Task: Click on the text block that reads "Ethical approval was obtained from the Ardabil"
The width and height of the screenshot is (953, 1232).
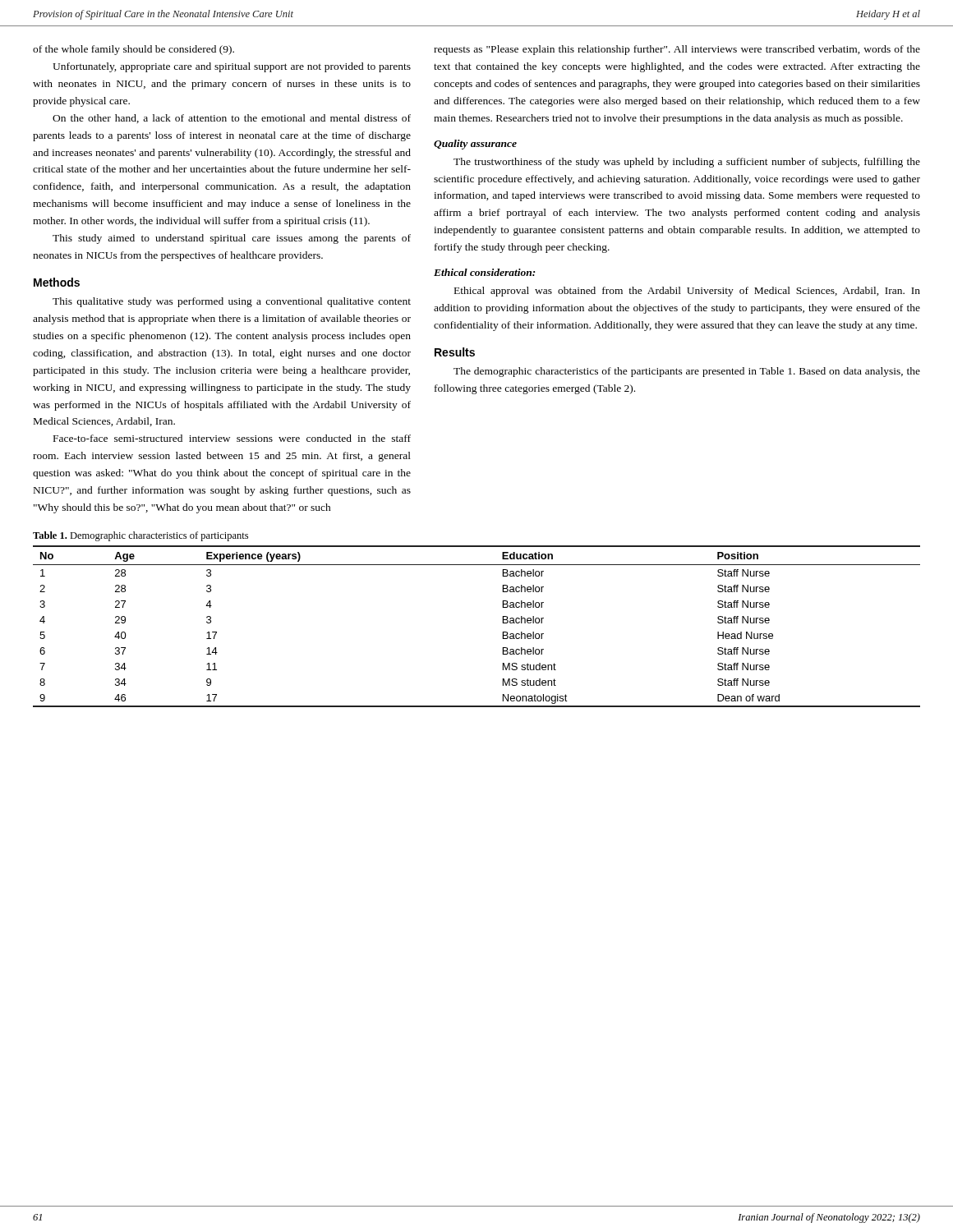Action: [x=677, y=308]
